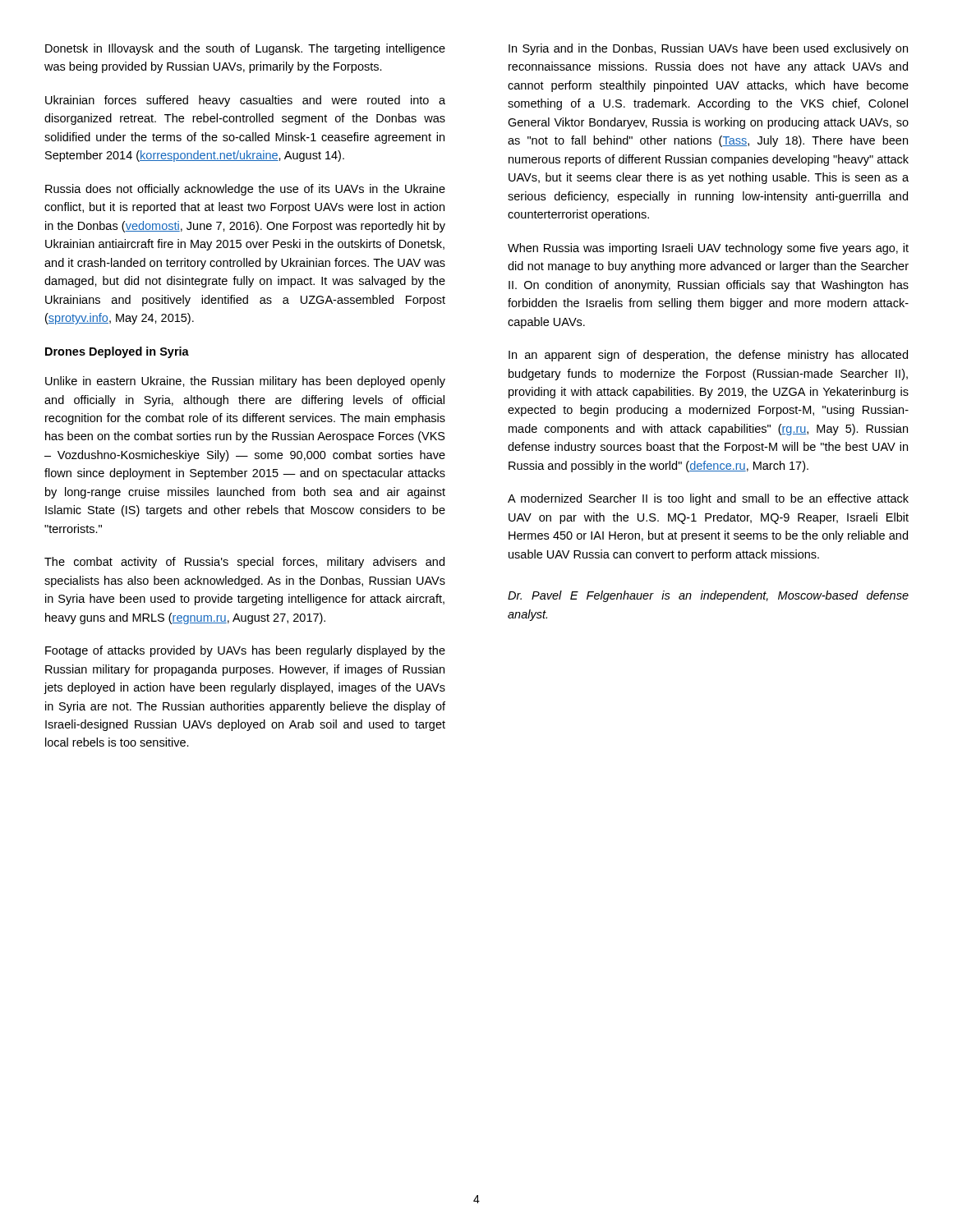
Task: Find the element starting "A modernized Searcher"
Action: [x=708, y=527]
